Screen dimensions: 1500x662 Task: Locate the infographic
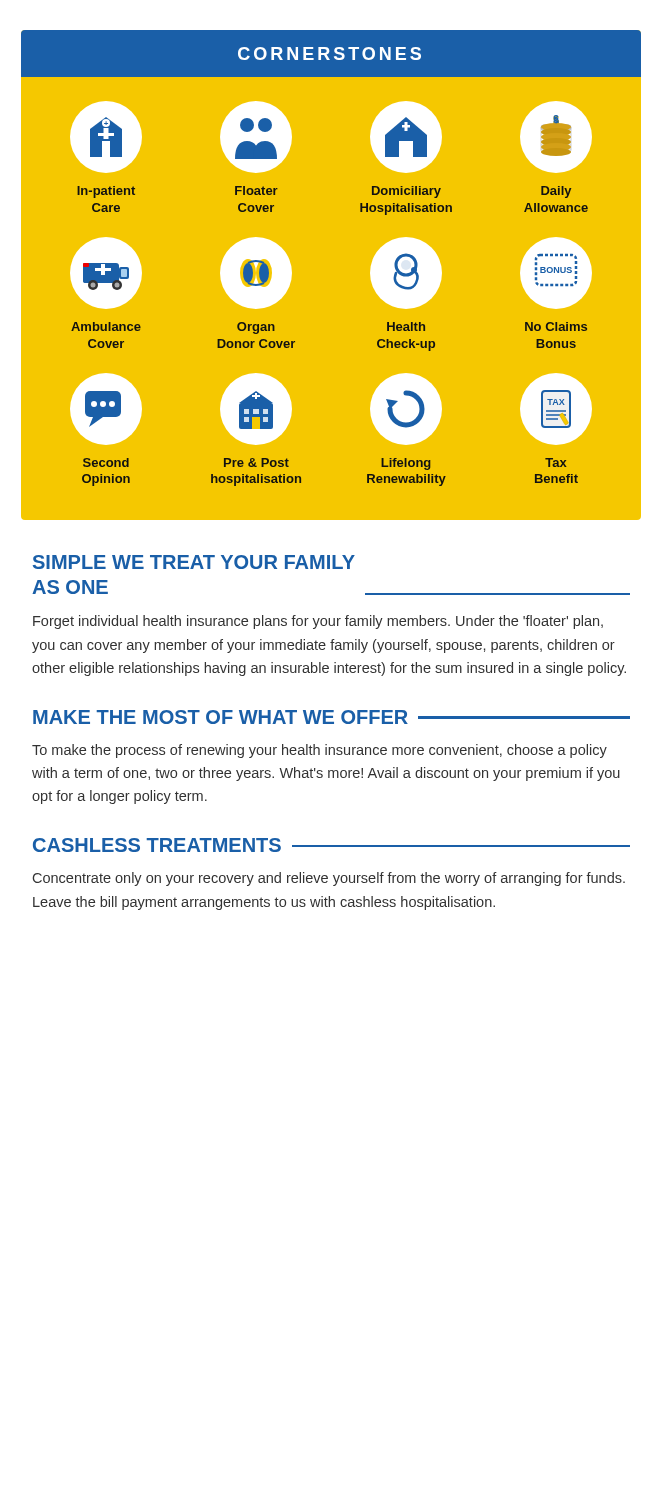tap(331, 275)
